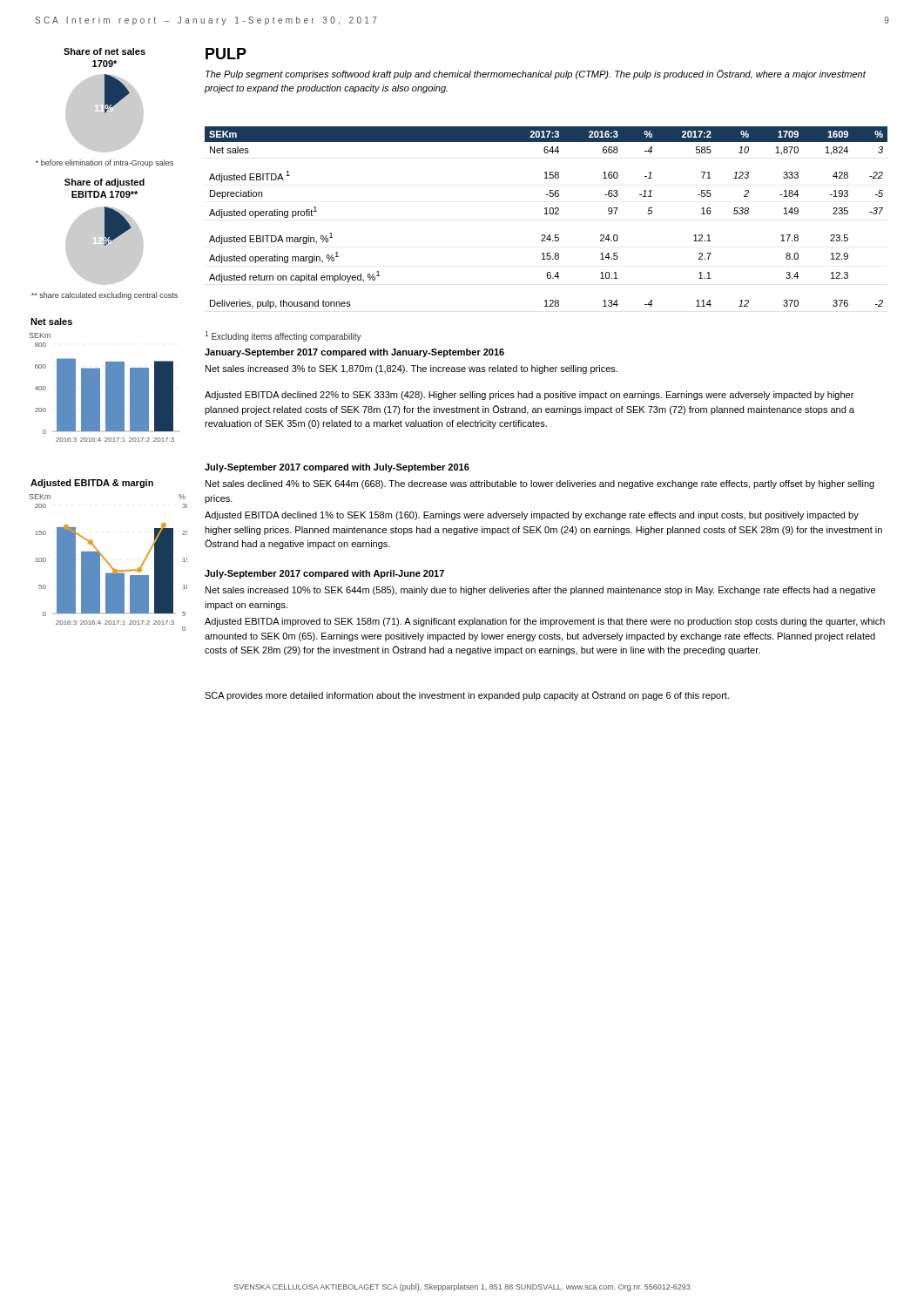This screenshot has width=924, height=1307.
Task: Navigate to the text starting "Adjusted EBITDA improved to SEK 158m"
Action: coord(545,636)
